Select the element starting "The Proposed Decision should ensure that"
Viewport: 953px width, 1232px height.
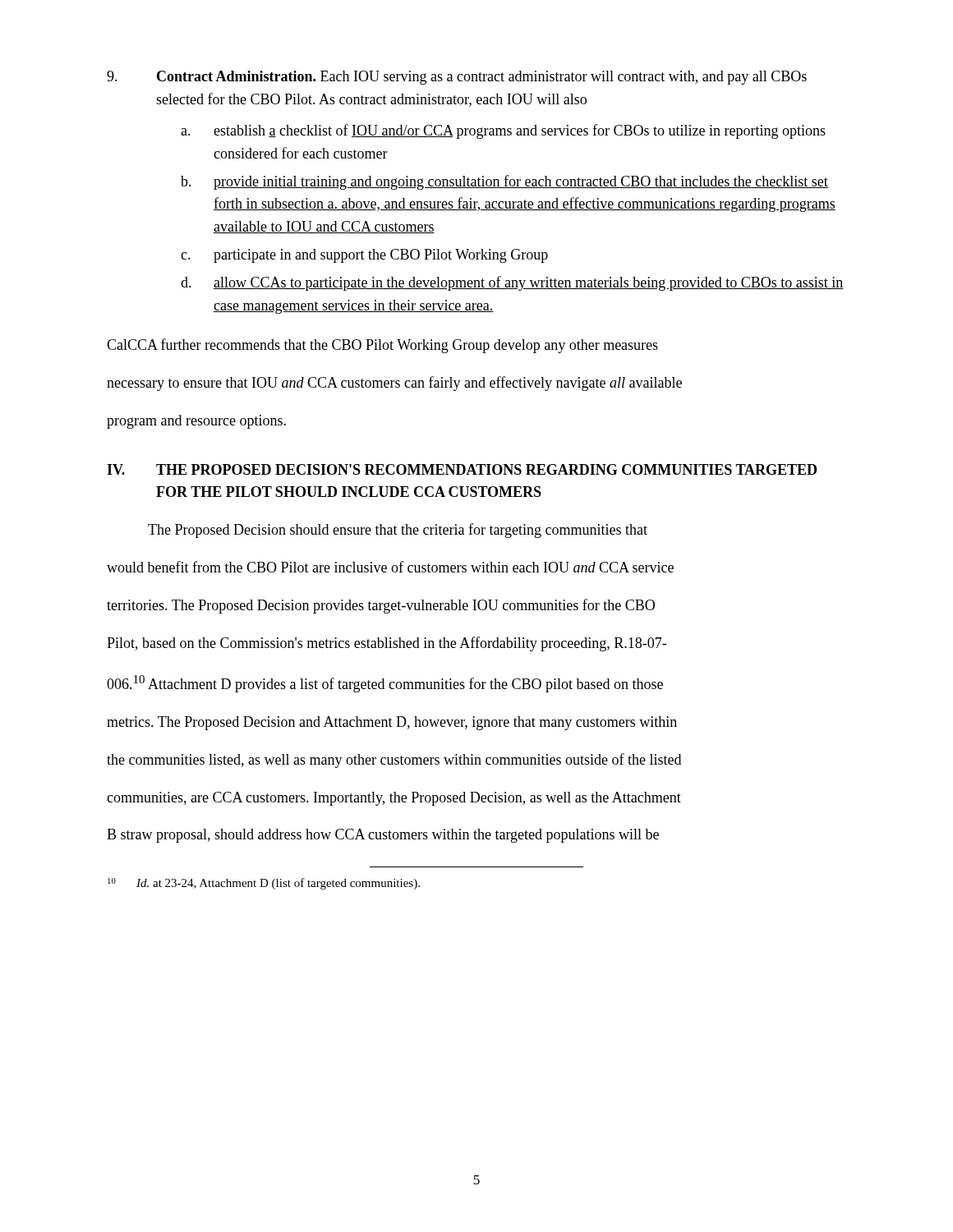pyautogui.click(x=398, y=530)
